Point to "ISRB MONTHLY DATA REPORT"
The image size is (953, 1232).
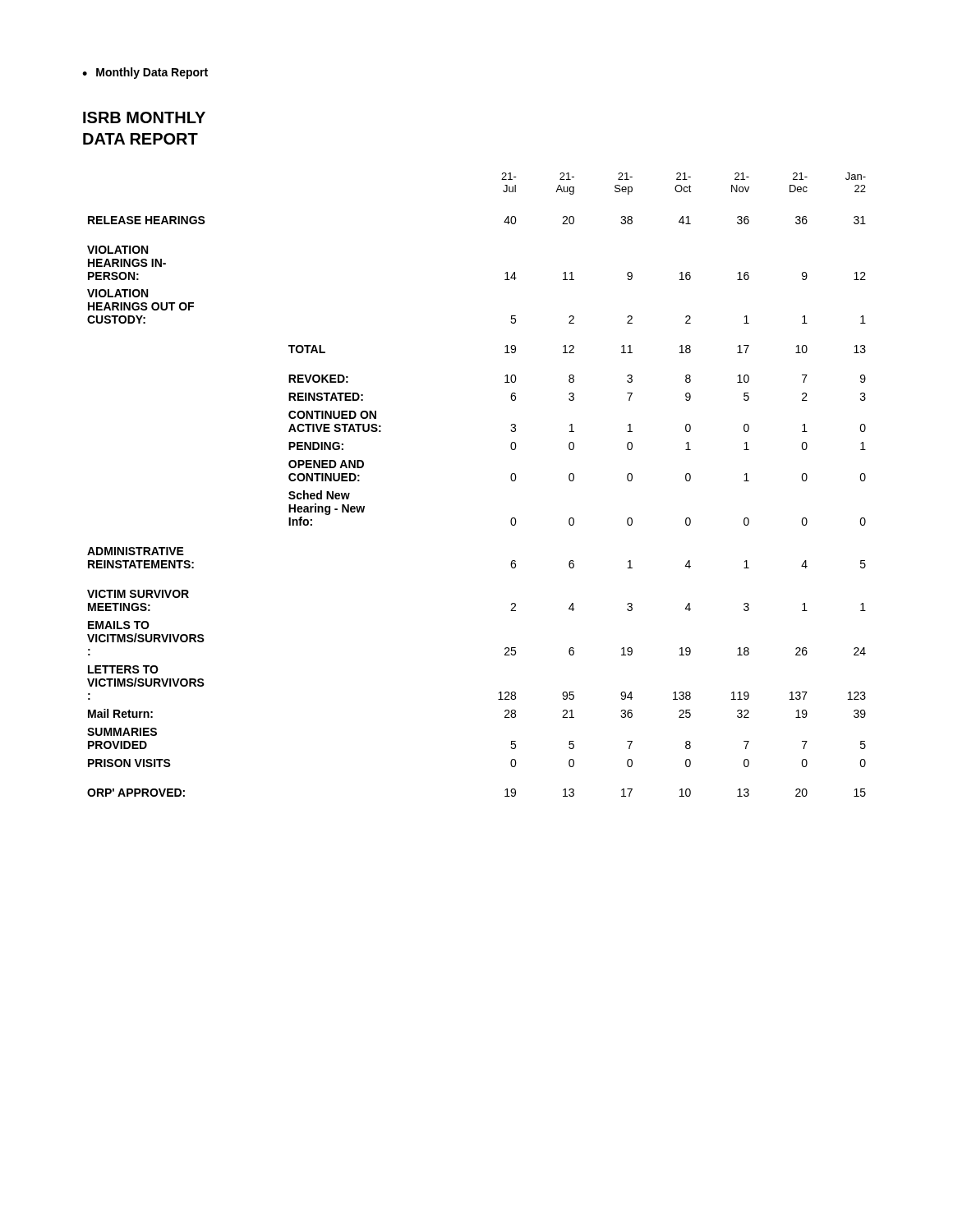144,117
